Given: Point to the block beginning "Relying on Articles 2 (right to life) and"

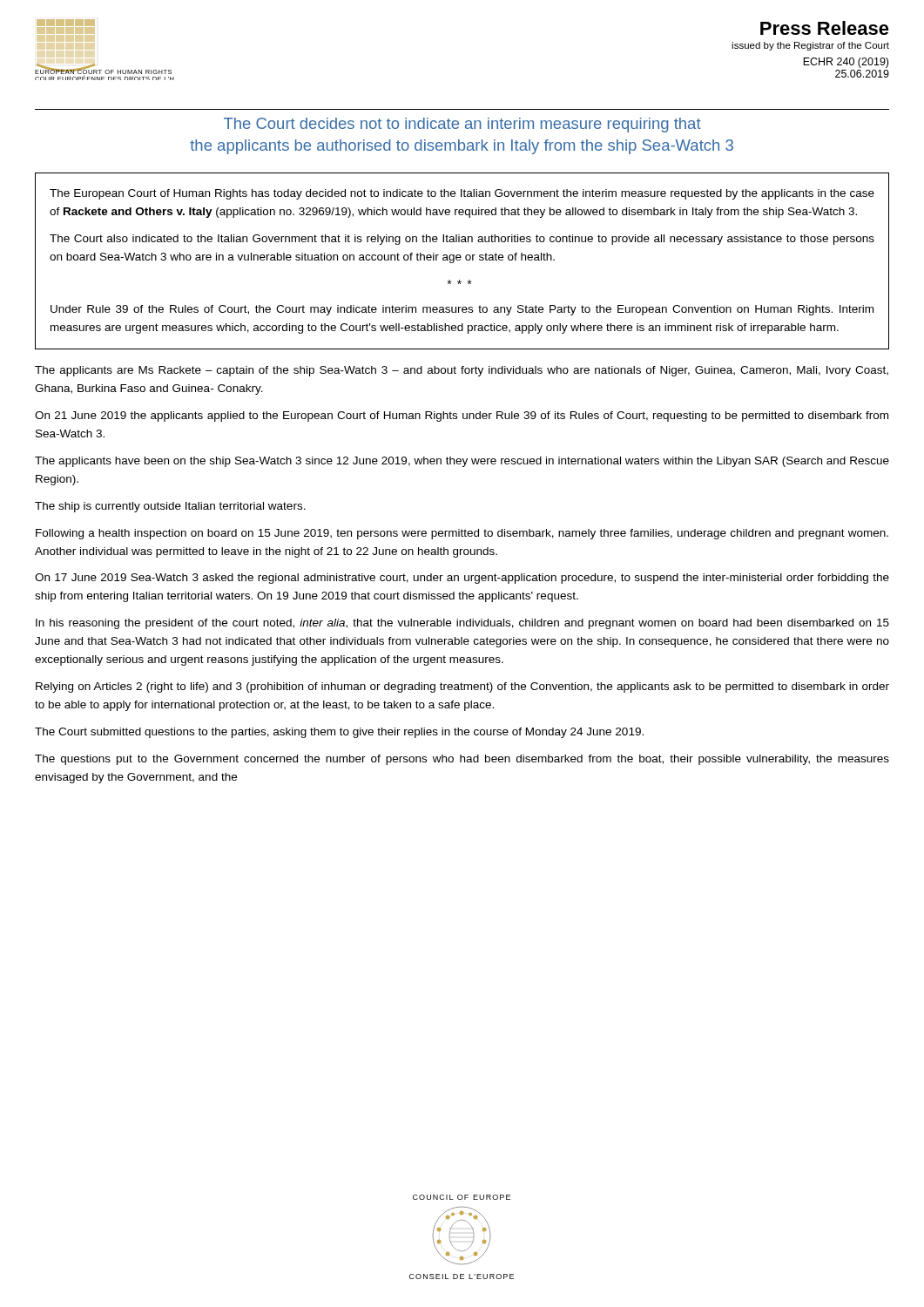Looking at the screenshot, I should 462,695.
